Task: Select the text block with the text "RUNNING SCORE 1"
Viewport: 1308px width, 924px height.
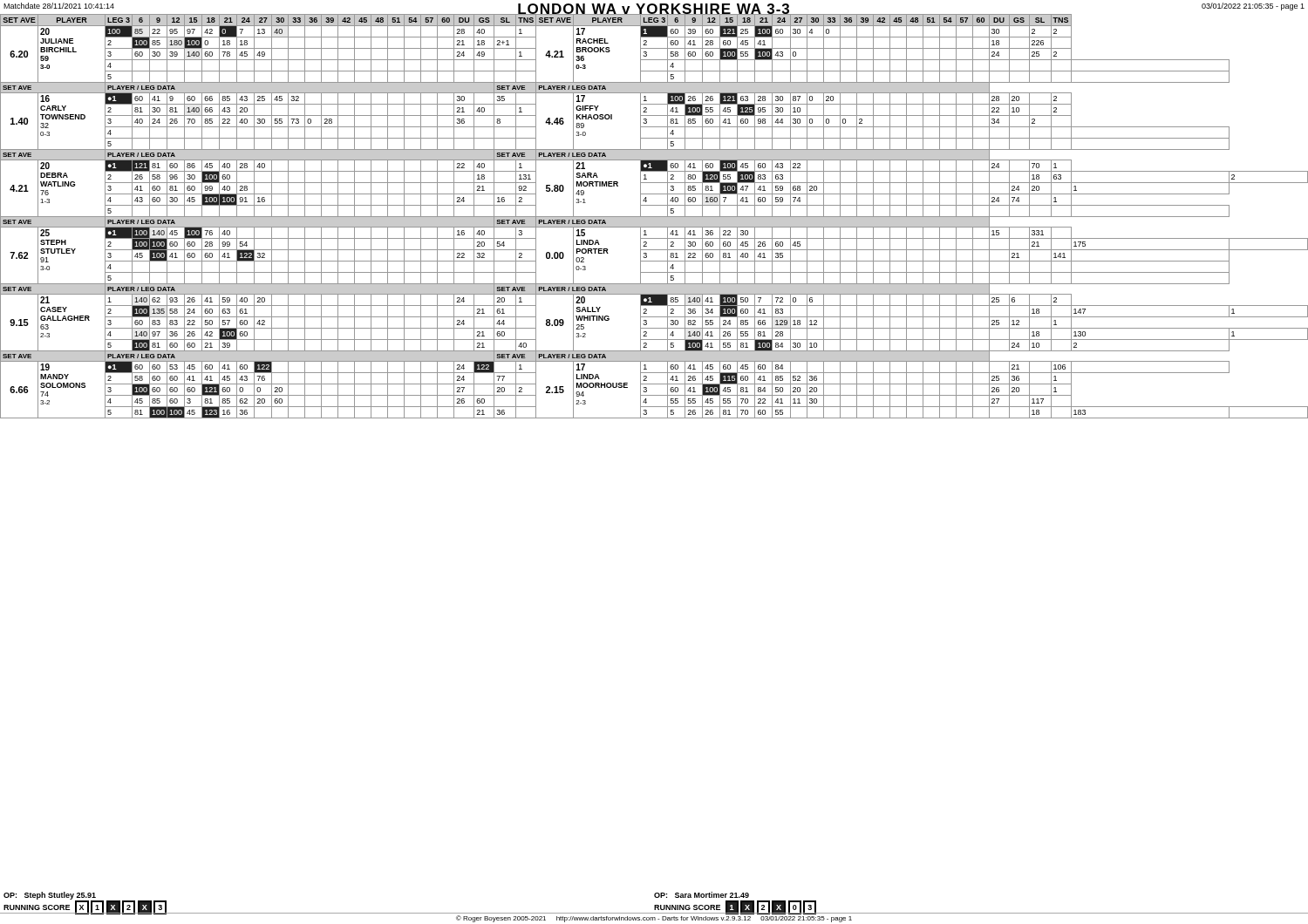Action: [735, 907]
